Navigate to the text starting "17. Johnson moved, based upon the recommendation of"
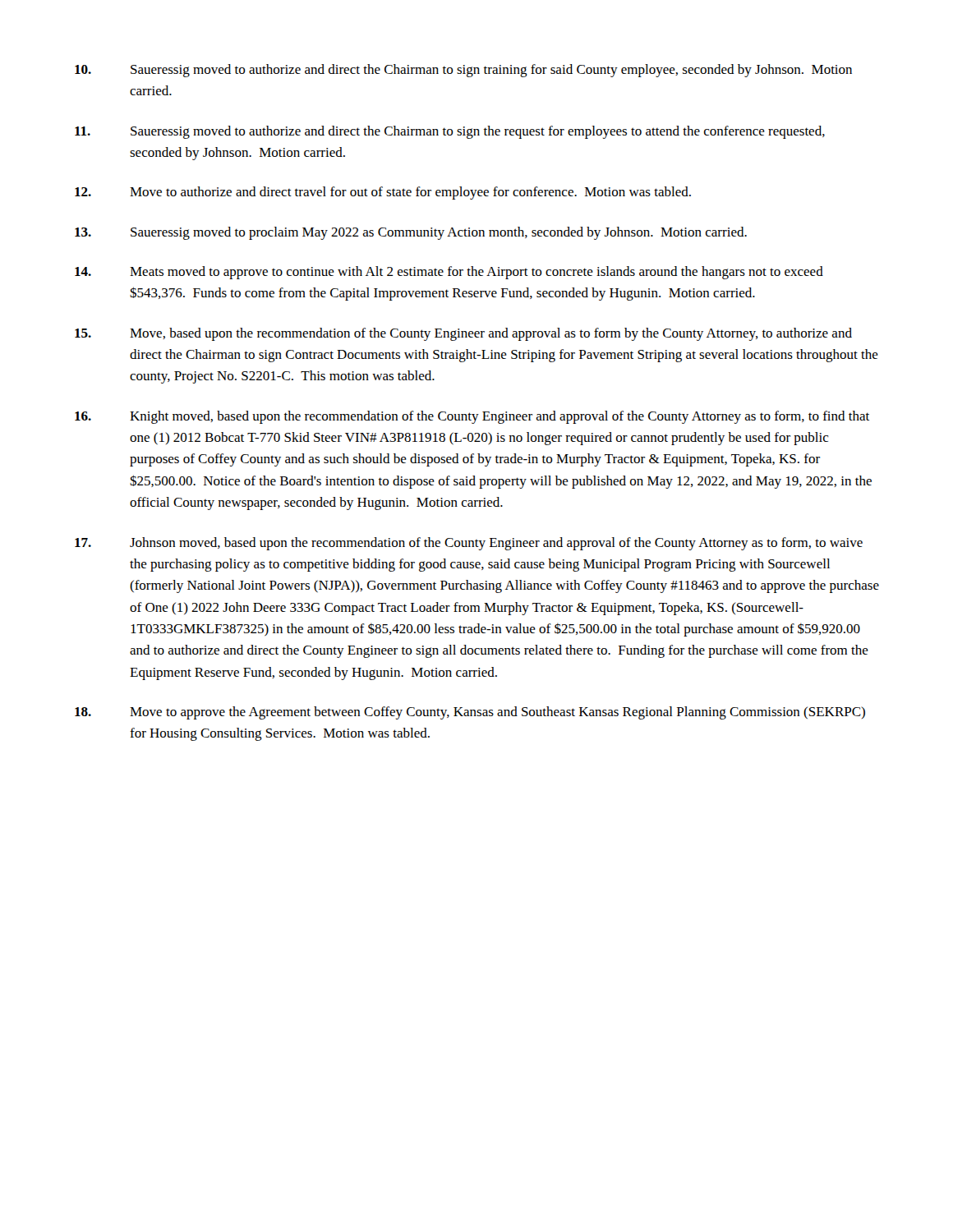Image resolution: width=953 pixels, height=1232 pixels. pos(476,608)
